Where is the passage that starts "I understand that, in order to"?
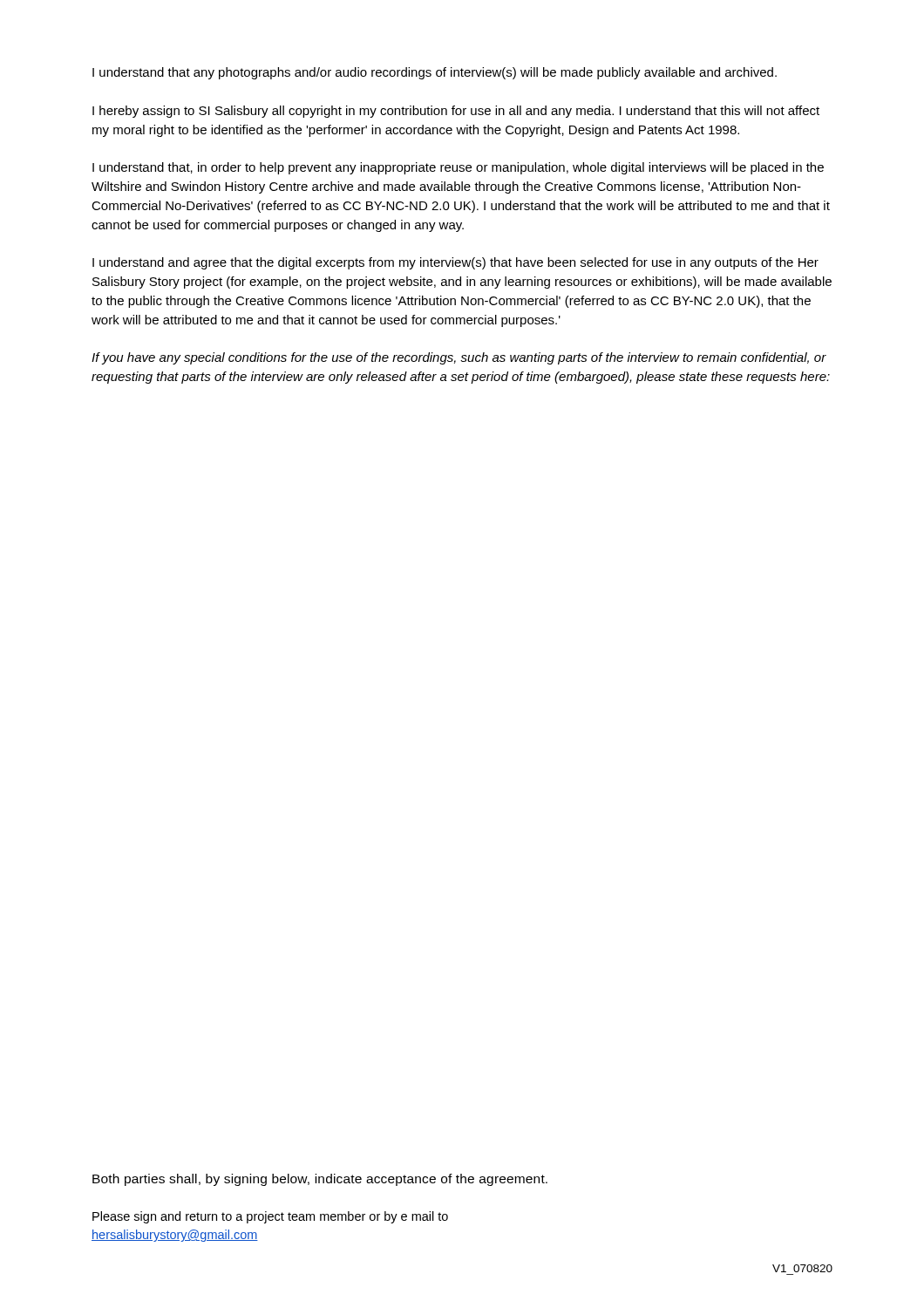This screenshot has height=1308, width=924. (x=461, y=196)
